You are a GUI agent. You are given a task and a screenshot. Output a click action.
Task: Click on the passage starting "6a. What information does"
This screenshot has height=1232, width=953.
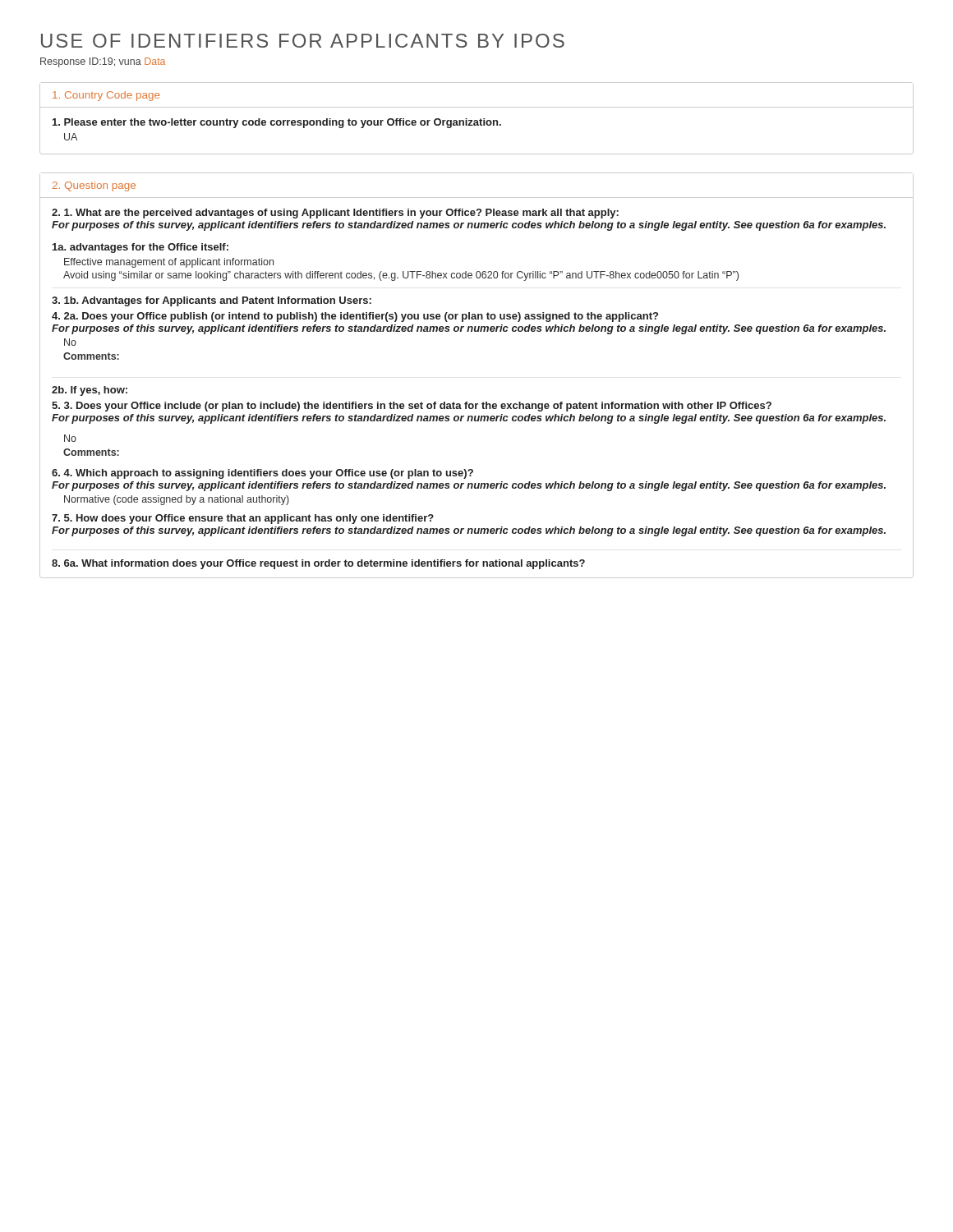click(318, 563)
